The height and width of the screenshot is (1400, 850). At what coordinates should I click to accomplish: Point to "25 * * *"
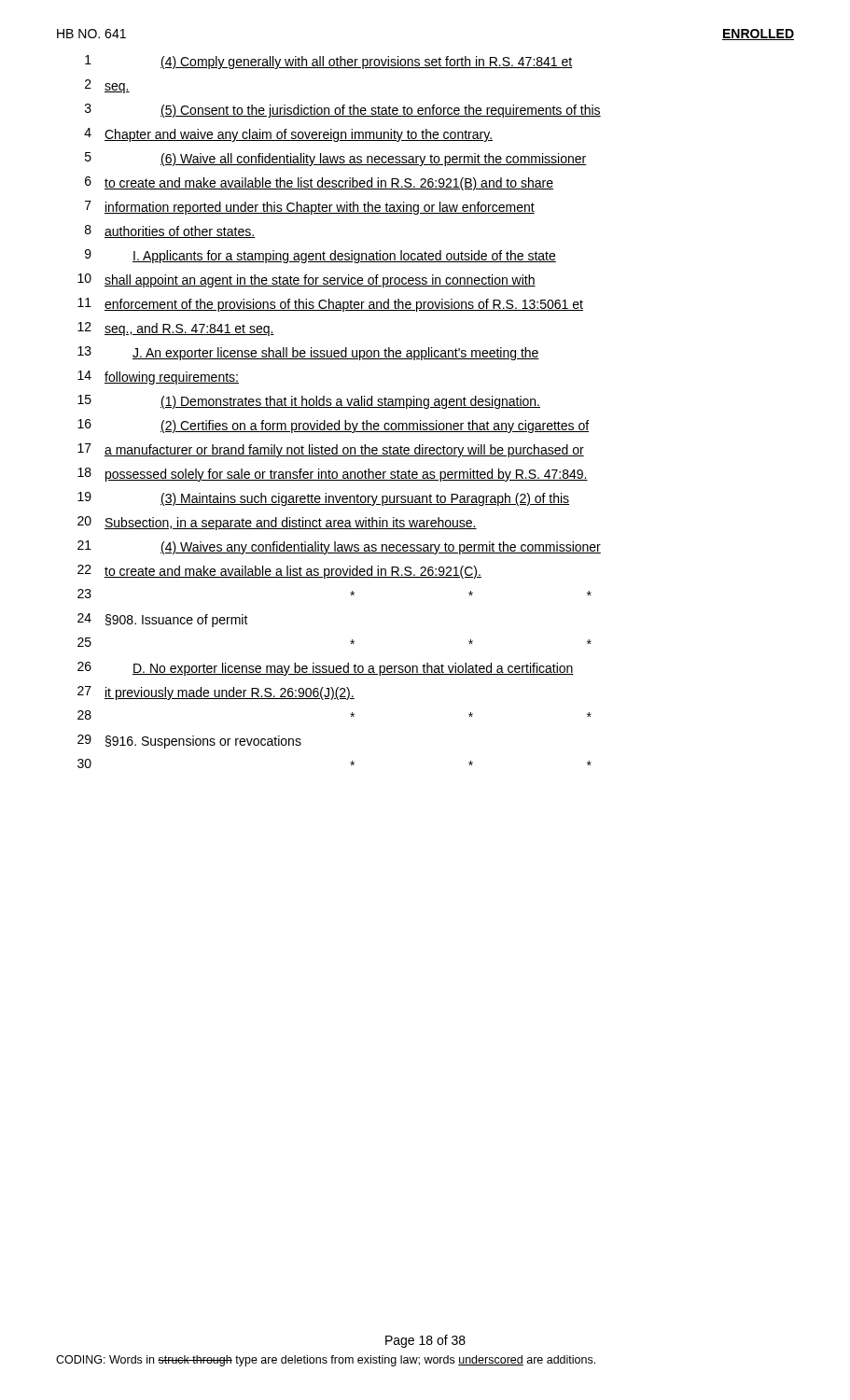(x=81, y=643)
